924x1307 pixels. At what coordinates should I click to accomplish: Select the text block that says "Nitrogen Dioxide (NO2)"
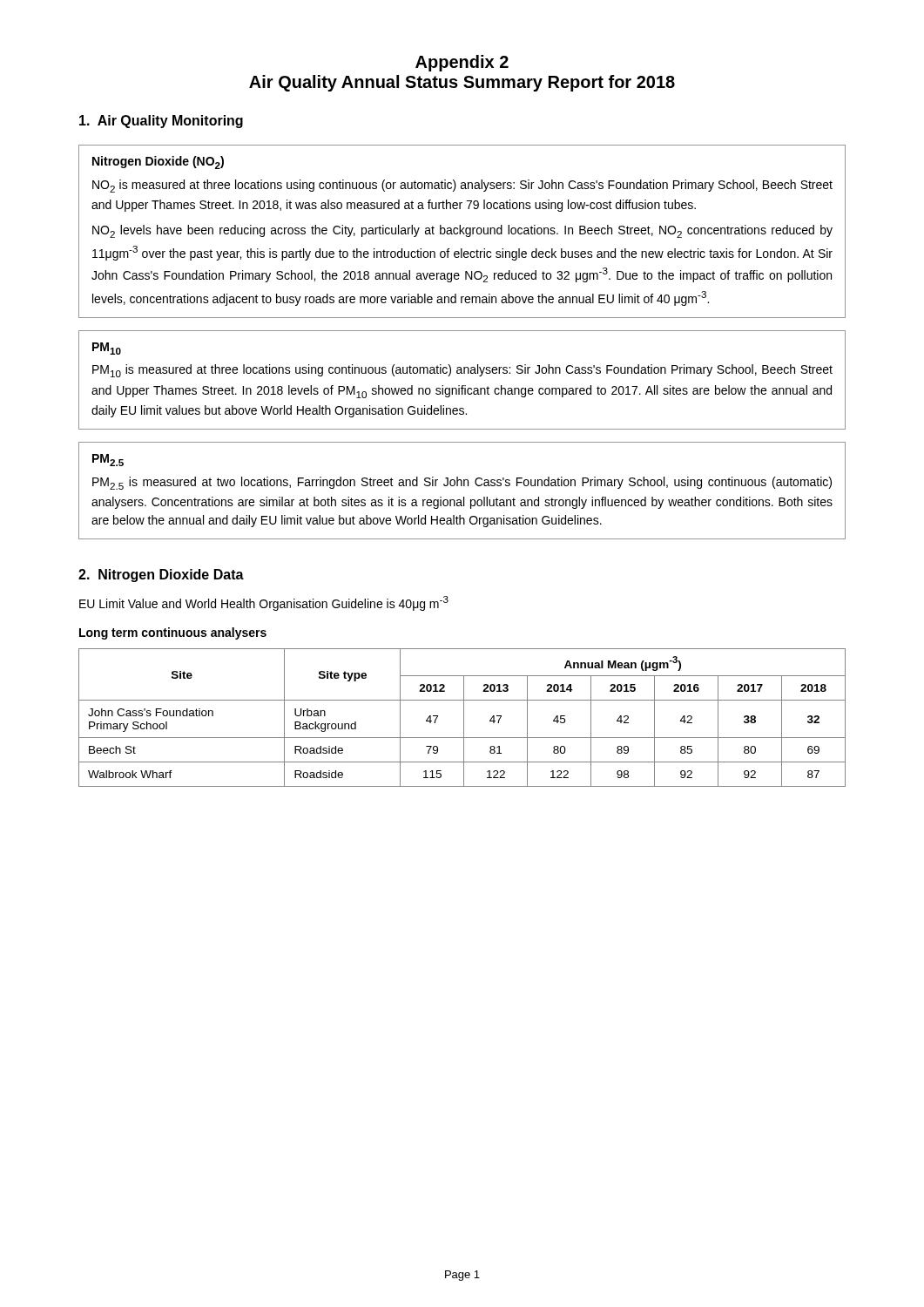coord(462,231)
